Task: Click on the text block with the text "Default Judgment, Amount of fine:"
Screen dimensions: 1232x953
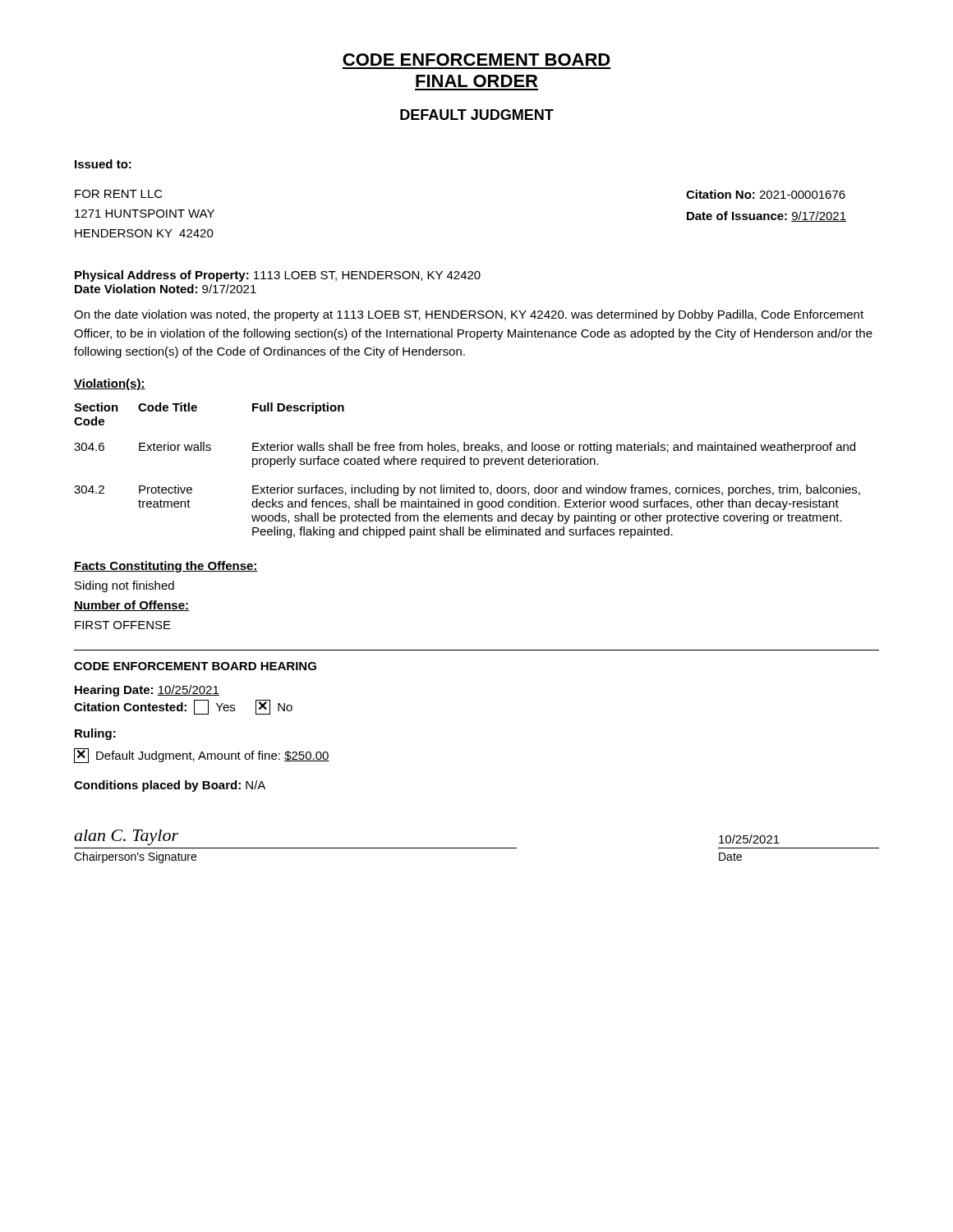Action: click(x=201, y=755)
